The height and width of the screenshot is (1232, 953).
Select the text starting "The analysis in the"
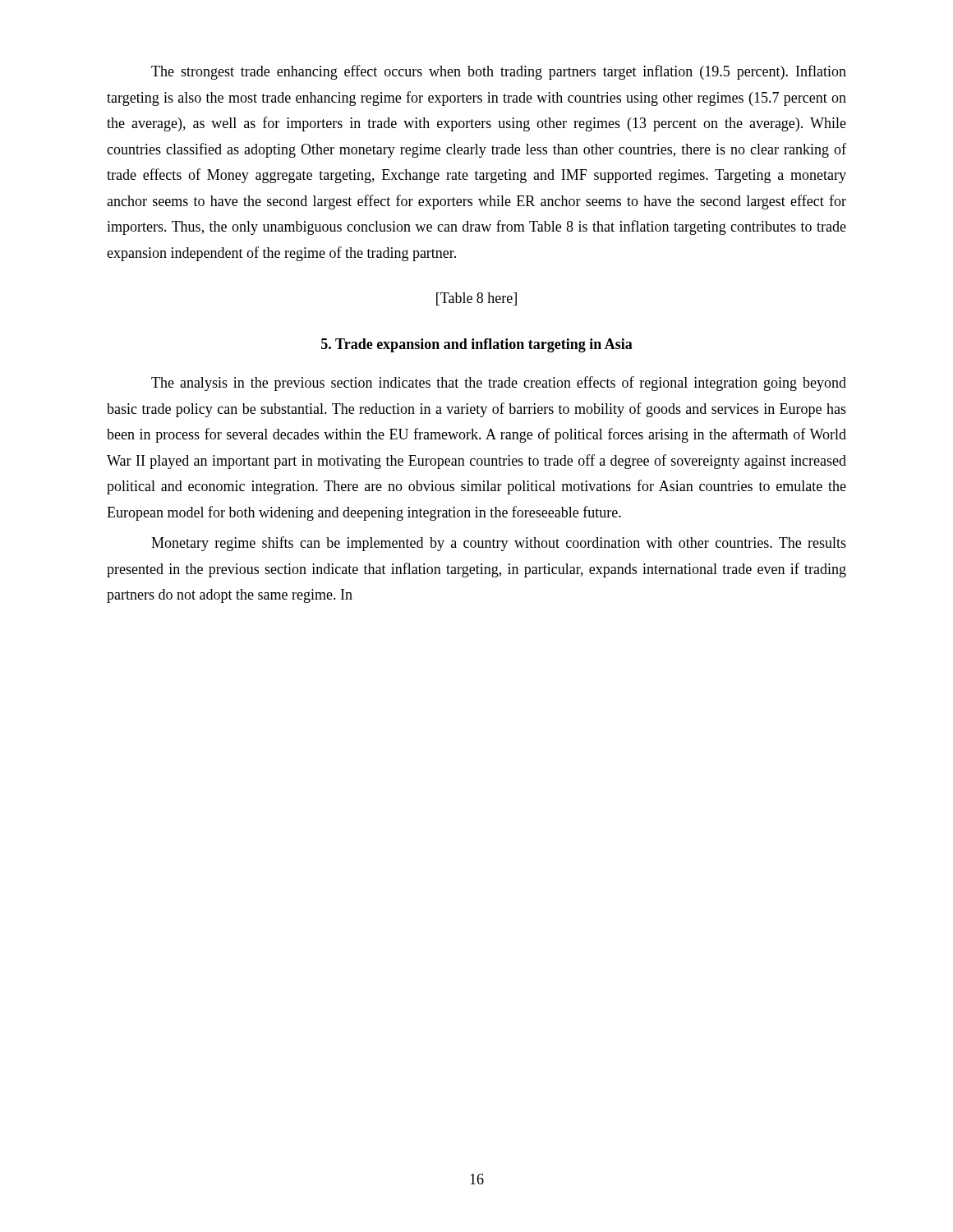pyautogui.click(x=476, y=447)
